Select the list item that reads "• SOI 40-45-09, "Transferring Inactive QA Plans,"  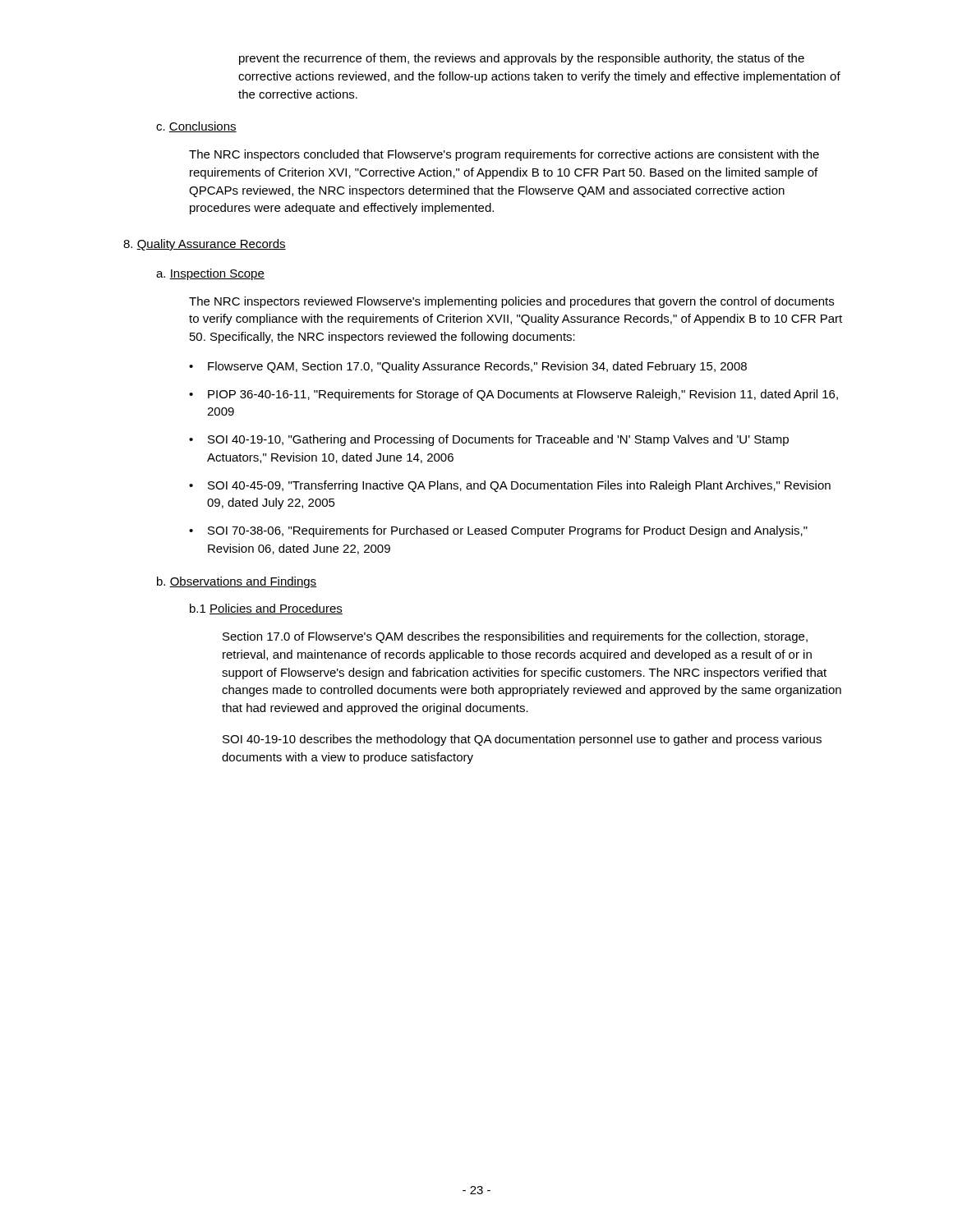click(518, 494)
